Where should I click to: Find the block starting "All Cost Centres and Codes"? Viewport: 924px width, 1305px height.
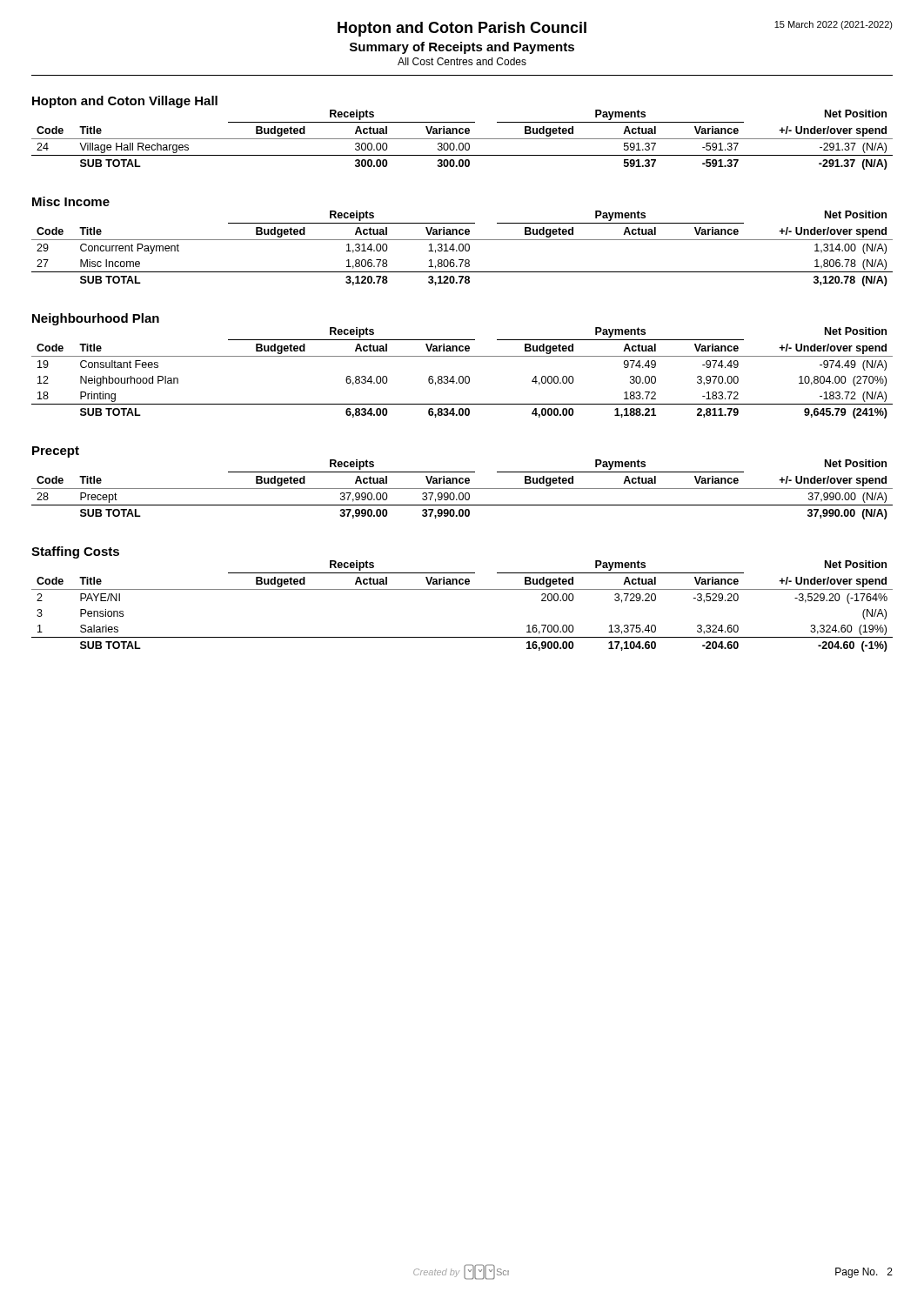tap(462, 62)
